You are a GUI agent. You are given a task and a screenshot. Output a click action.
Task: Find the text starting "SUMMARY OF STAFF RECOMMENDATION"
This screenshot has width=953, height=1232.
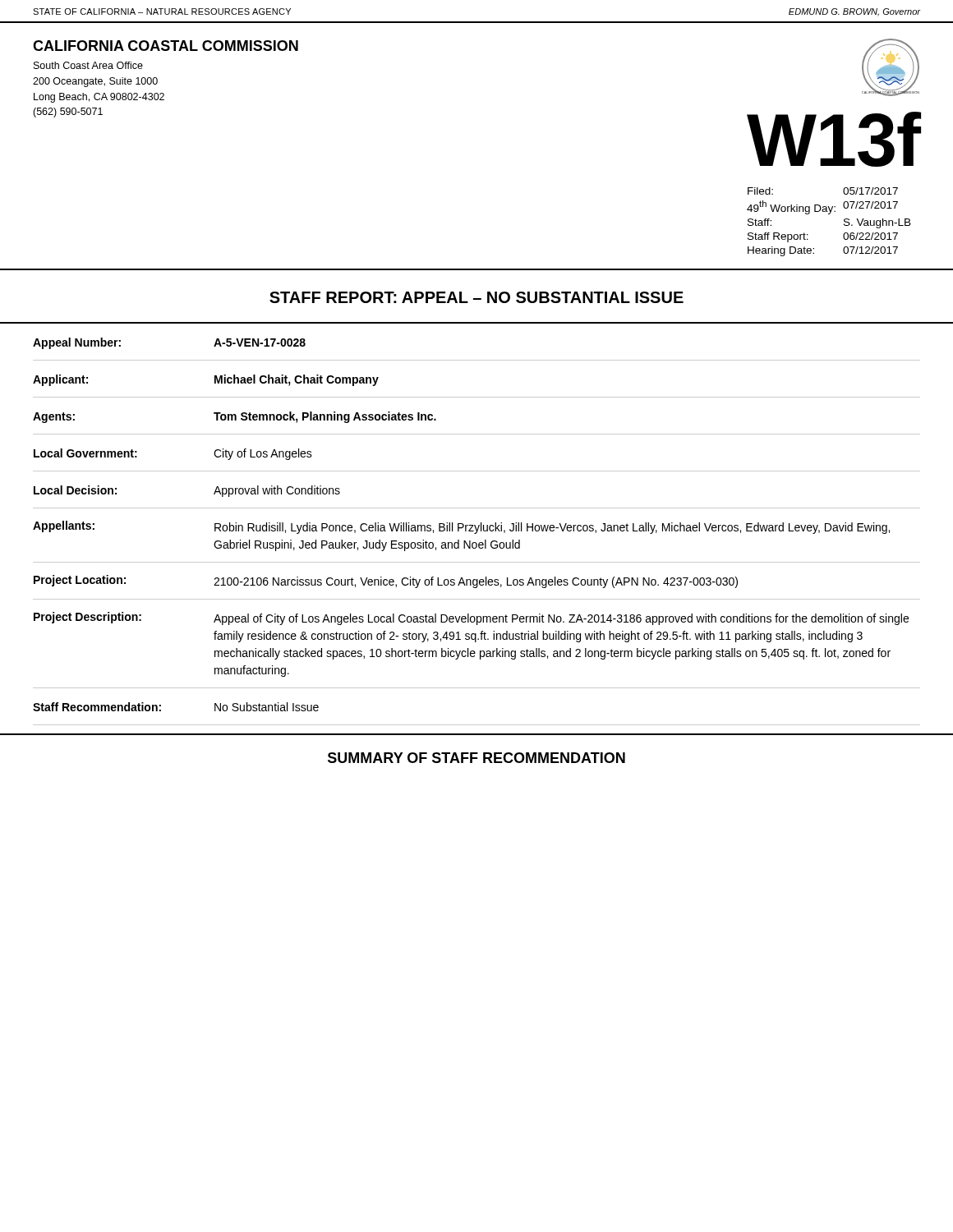coord(476,758)
